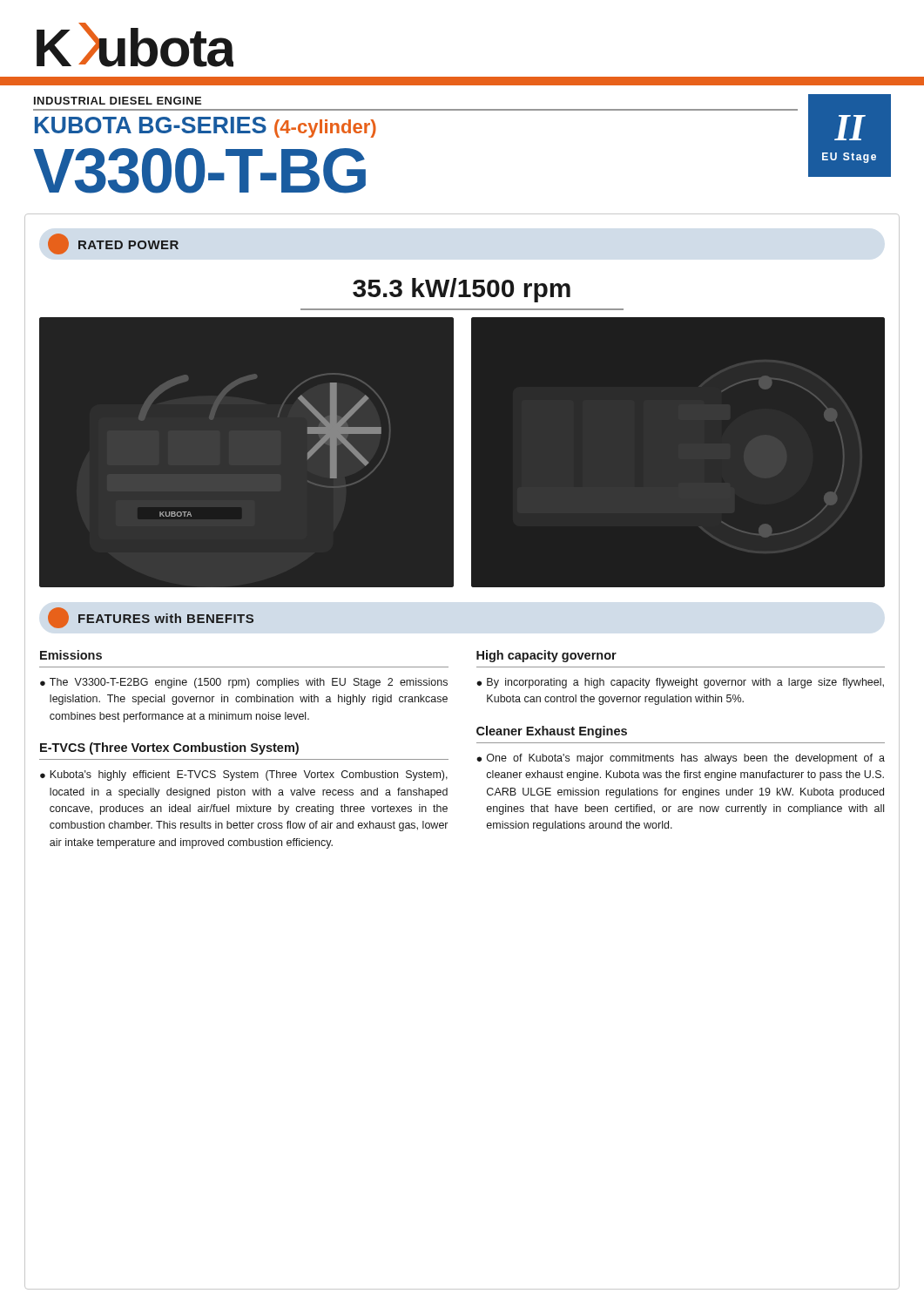Locate the section header with the text "FEATURES with BENEFITS"
Screen dimensions: 1307x924
[166, 618]
